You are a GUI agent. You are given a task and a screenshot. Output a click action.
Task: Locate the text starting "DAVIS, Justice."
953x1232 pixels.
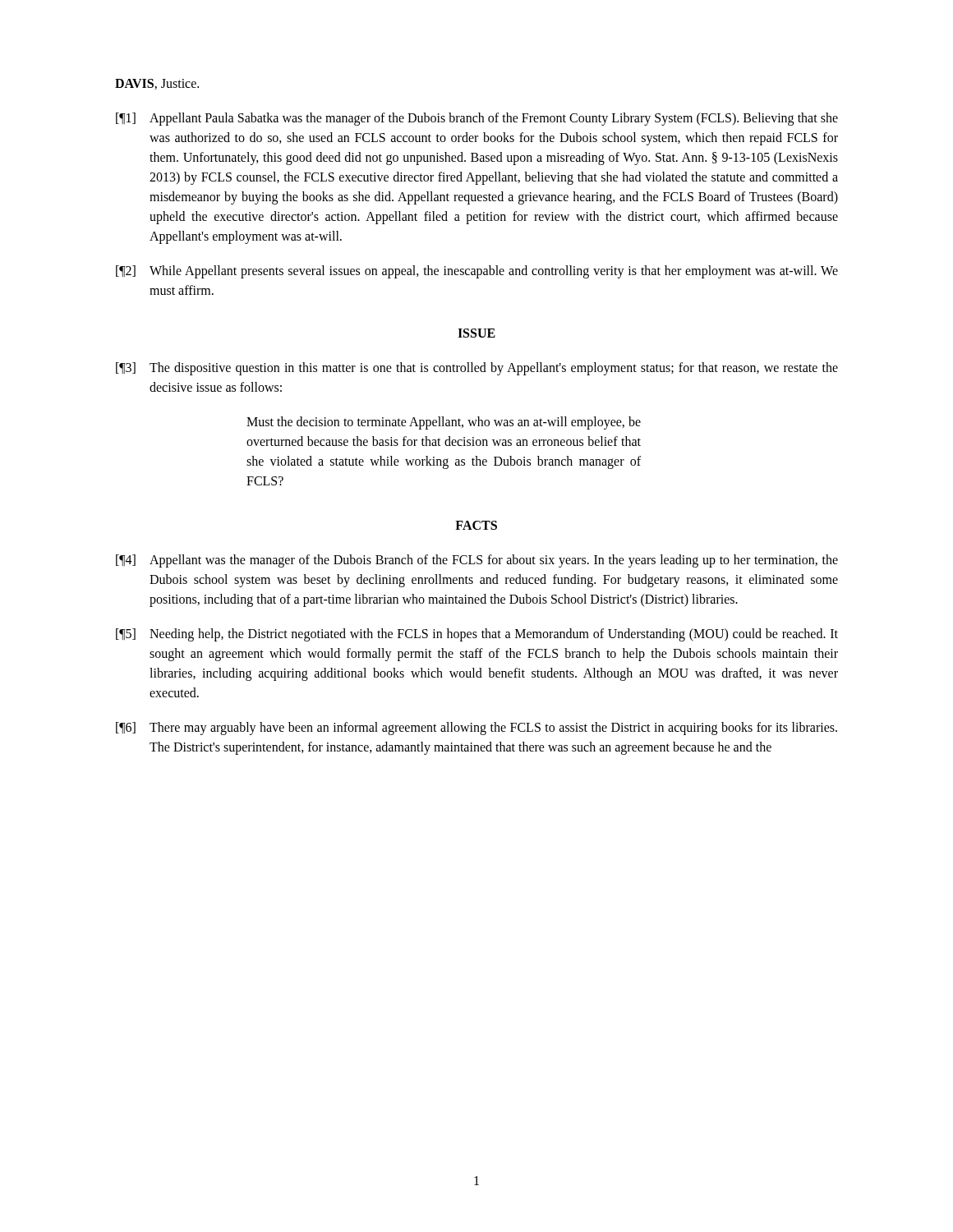157,84
